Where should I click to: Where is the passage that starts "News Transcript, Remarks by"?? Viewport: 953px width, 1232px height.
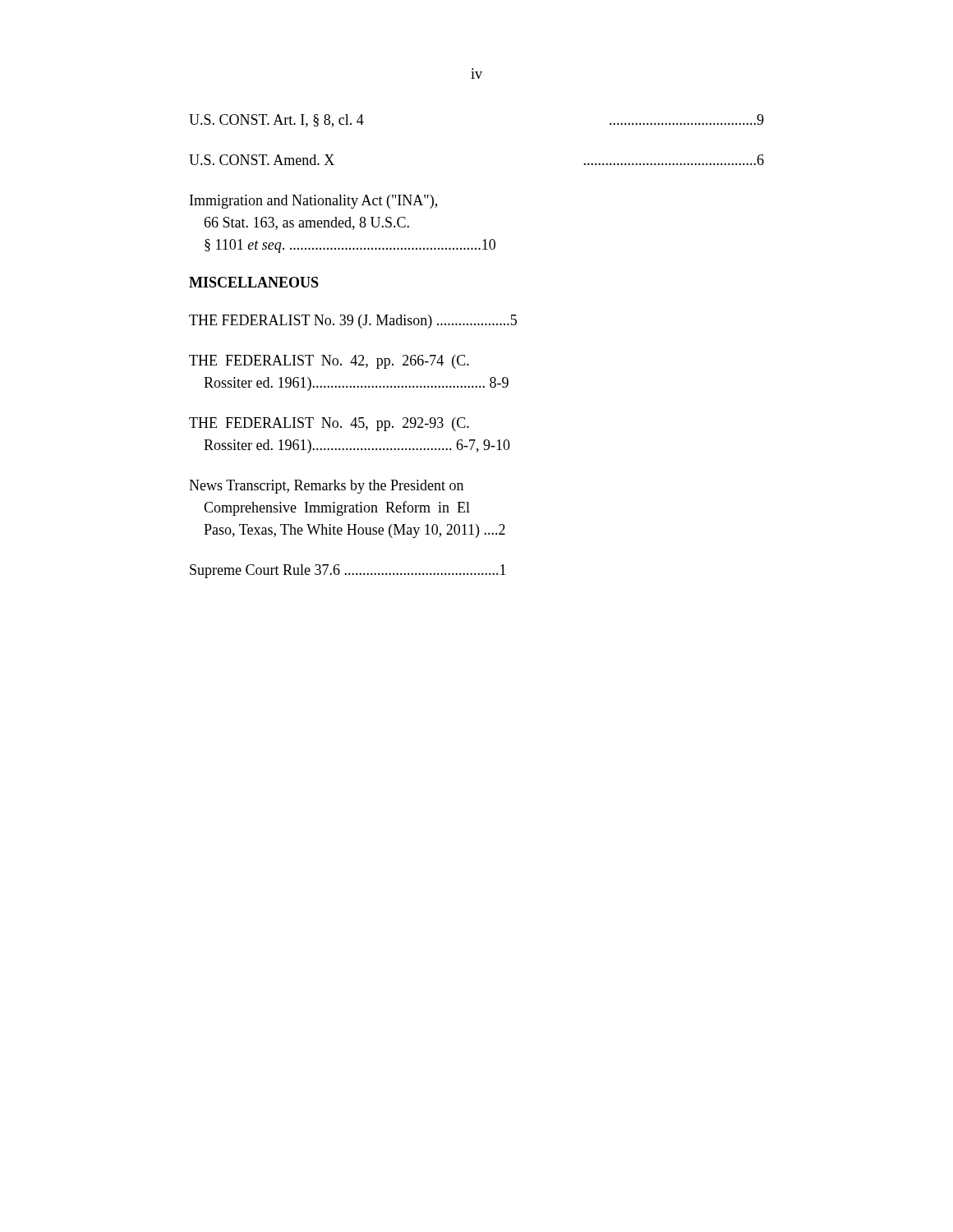[x=476, y=508]
